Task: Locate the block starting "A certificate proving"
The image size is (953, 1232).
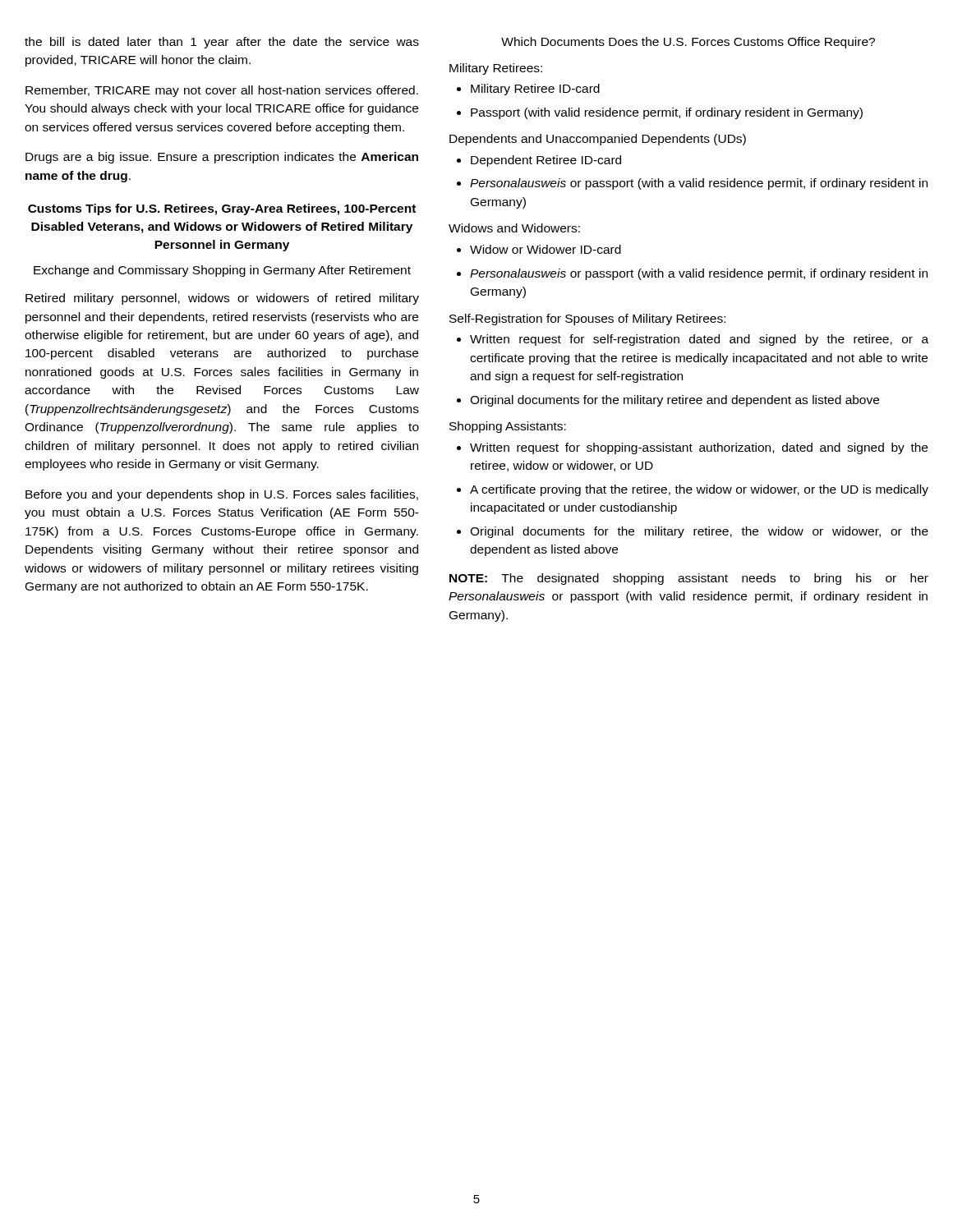Action: [699, 498]
